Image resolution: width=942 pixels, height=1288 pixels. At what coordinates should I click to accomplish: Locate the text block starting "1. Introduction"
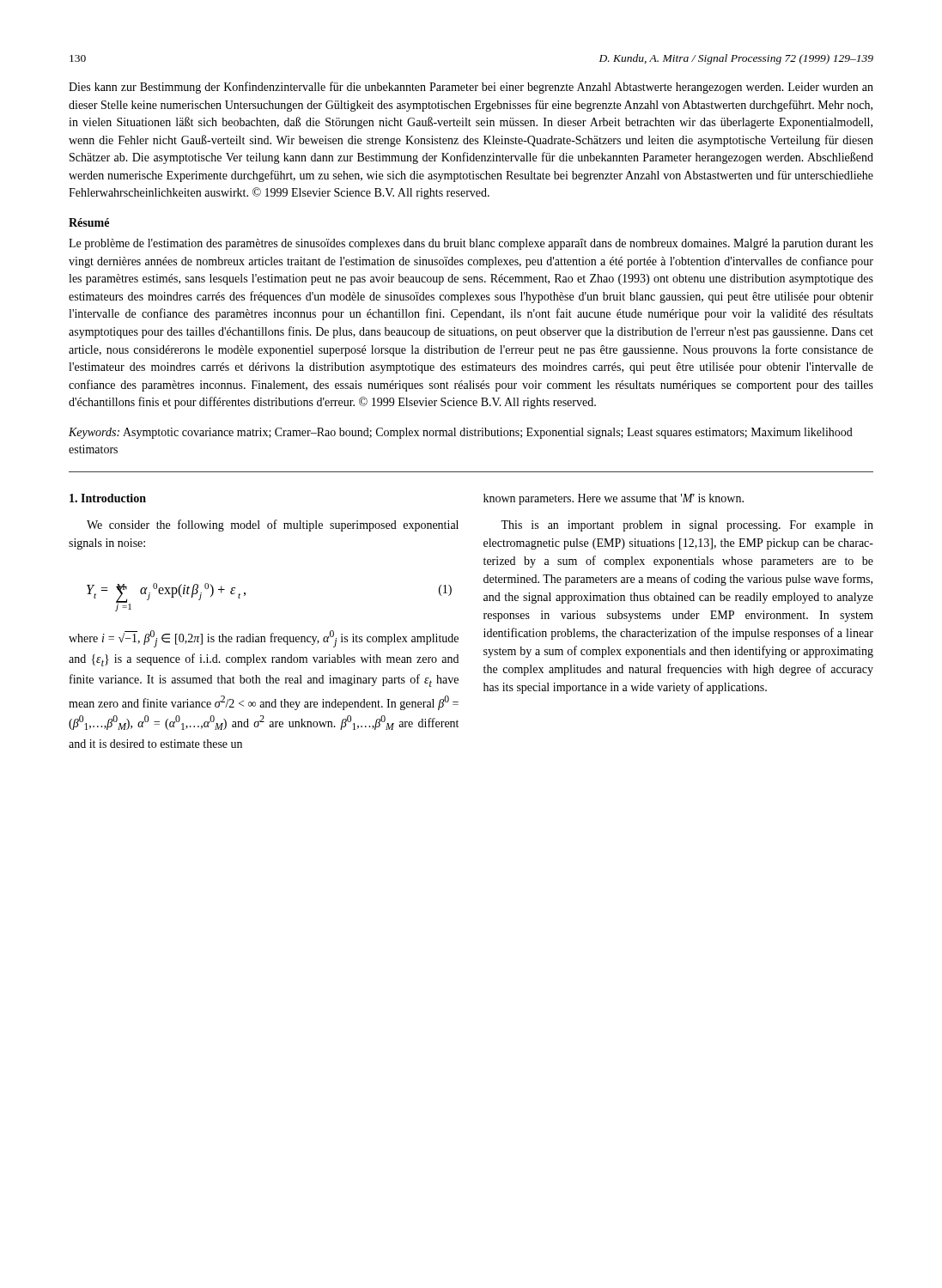click(107, 498)
